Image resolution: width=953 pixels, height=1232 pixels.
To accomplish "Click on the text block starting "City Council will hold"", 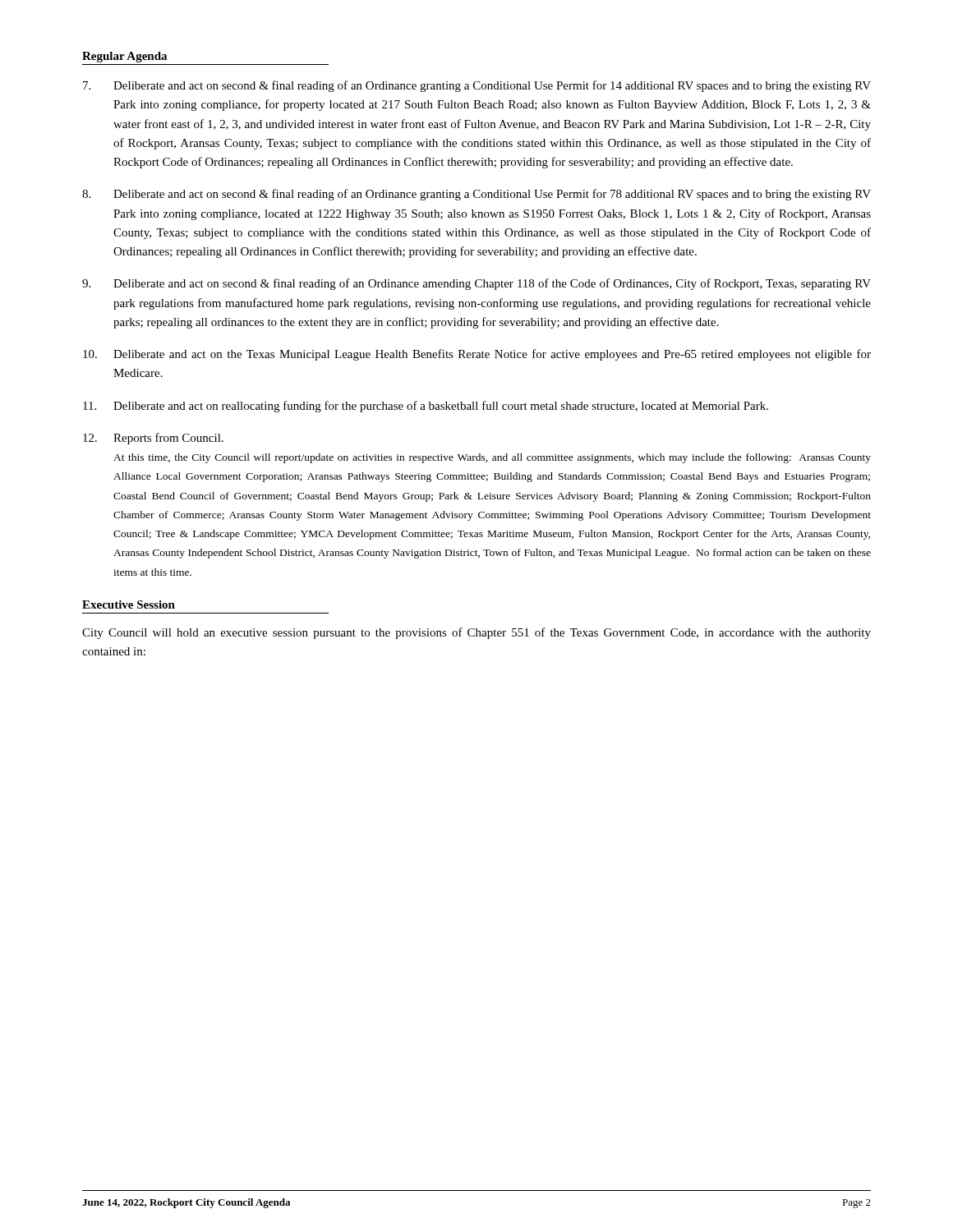I will (x=476, y=642).
